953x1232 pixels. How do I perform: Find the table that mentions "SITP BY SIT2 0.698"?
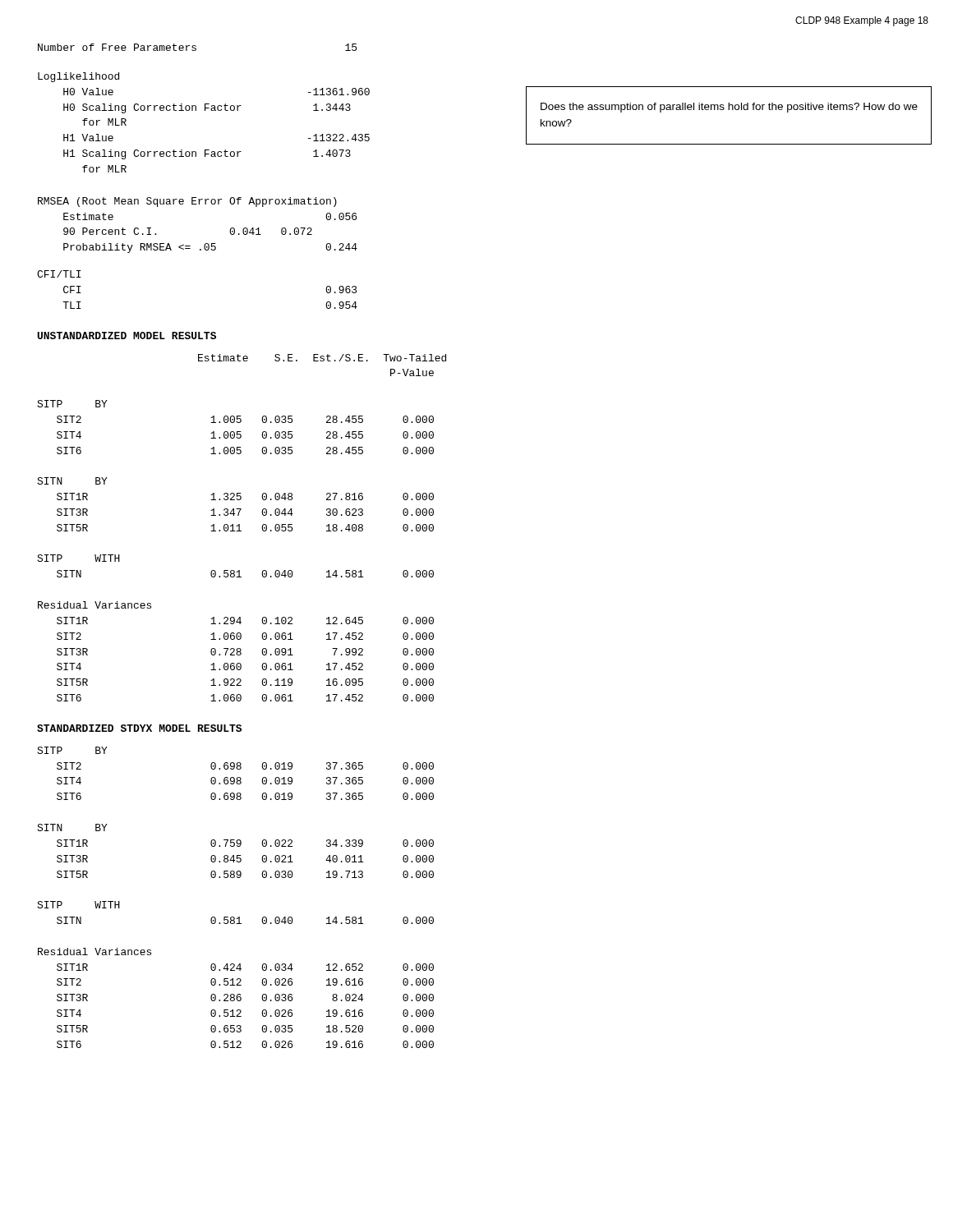275,899
